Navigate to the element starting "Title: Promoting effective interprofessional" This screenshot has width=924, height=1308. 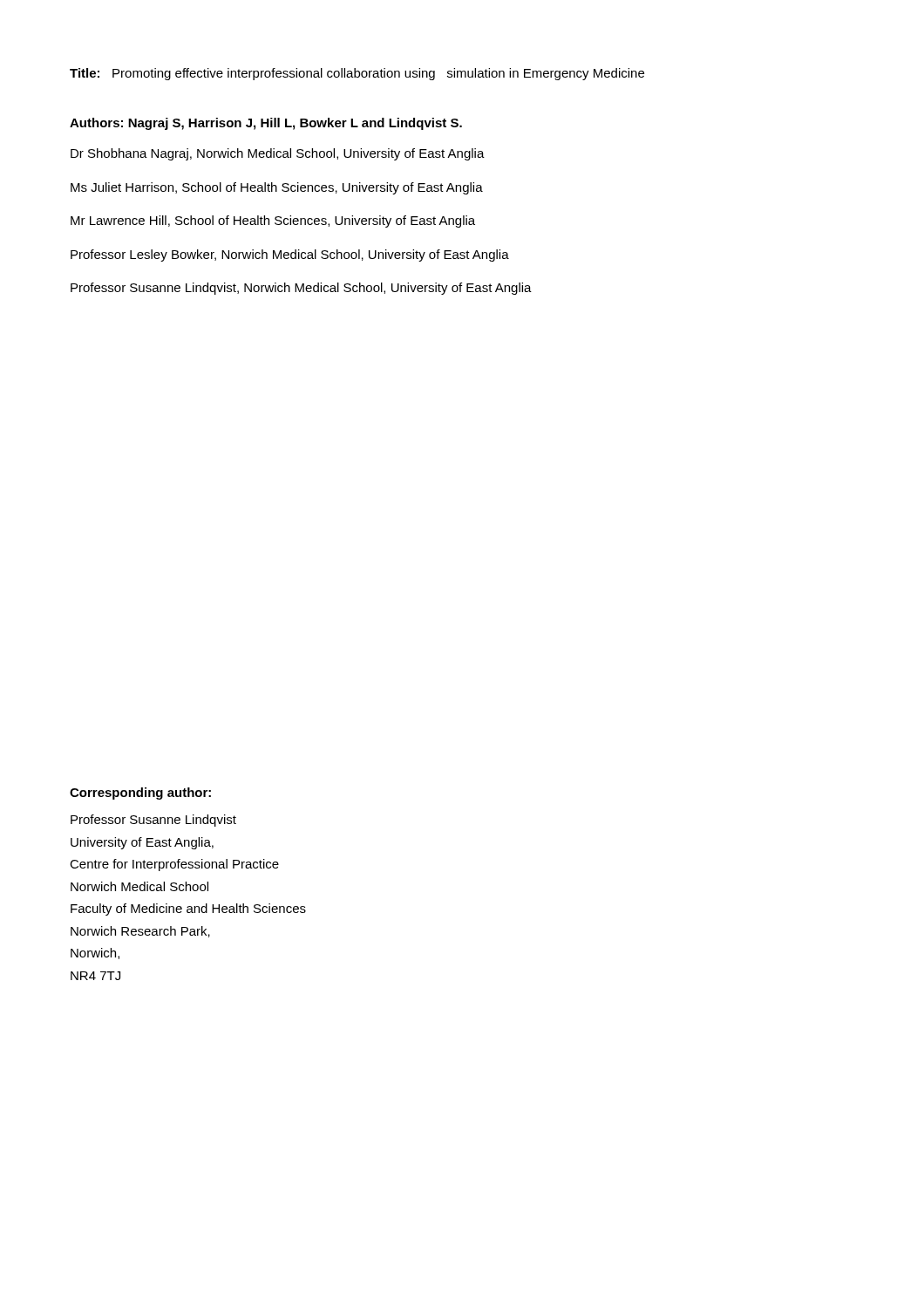[x=357, y=73]
